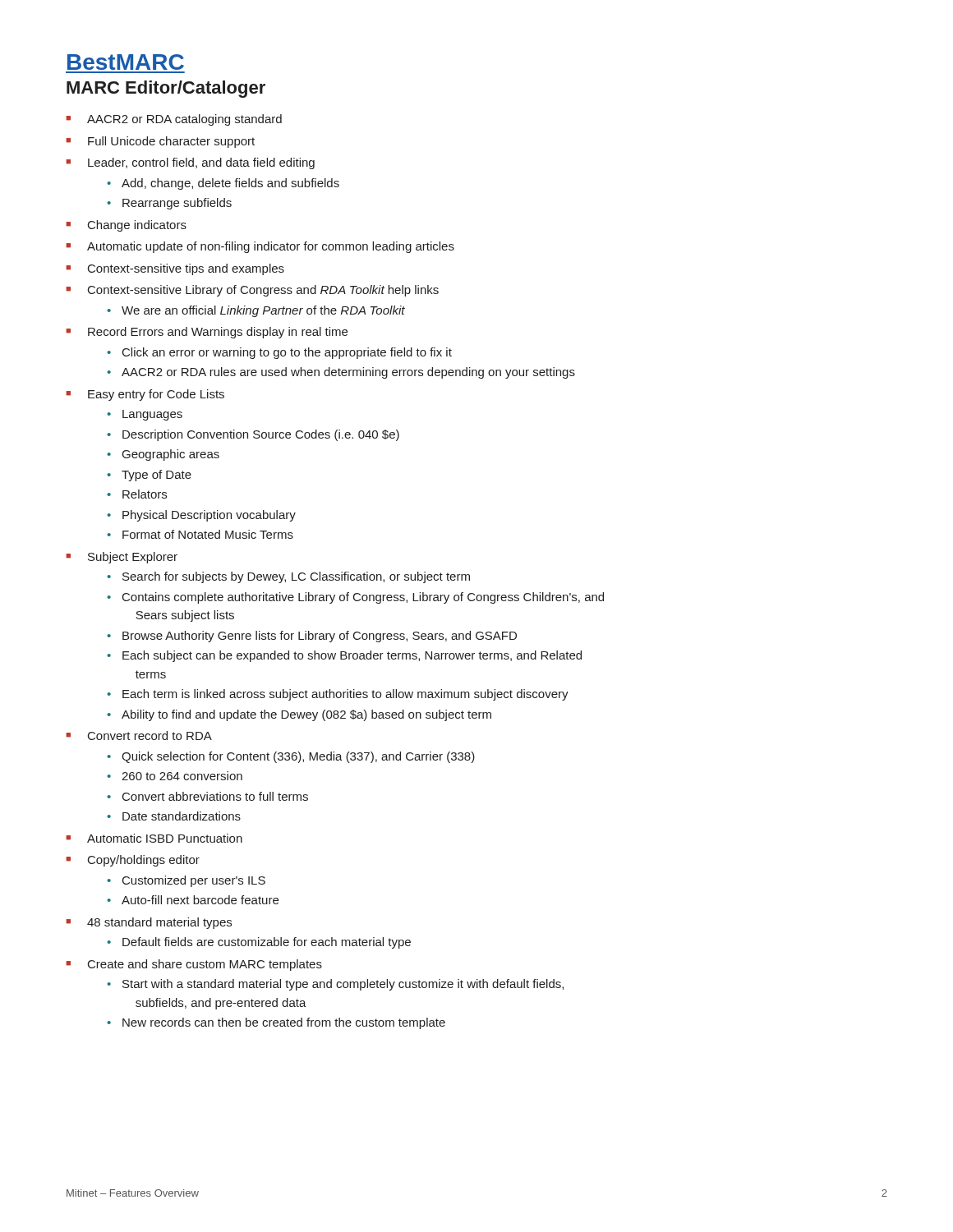
Task: Find the text block starting "Browse Authority Genre"
Action: [320, 635]
